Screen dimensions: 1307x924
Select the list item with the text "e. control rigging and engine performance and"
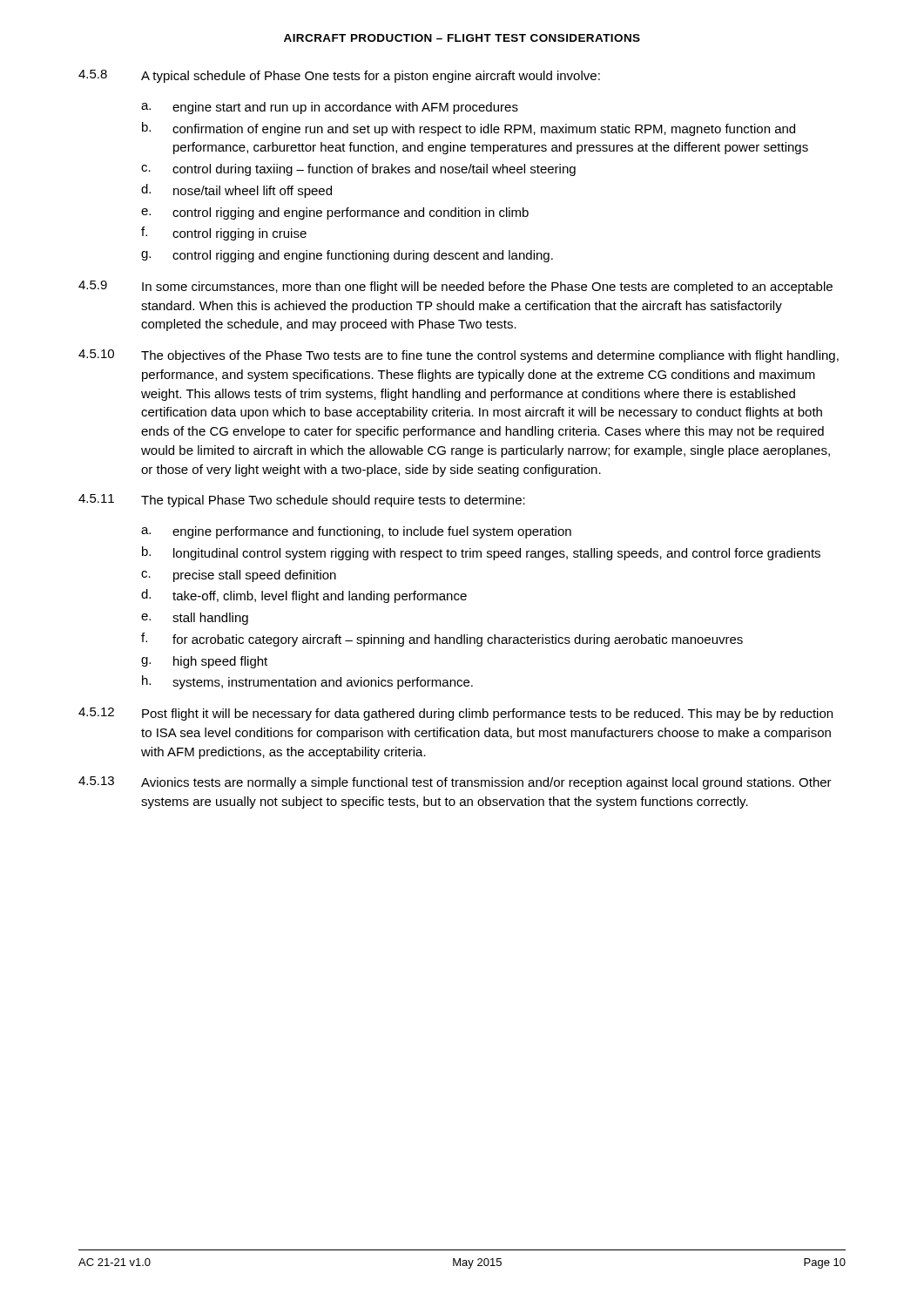click(493, 212)
